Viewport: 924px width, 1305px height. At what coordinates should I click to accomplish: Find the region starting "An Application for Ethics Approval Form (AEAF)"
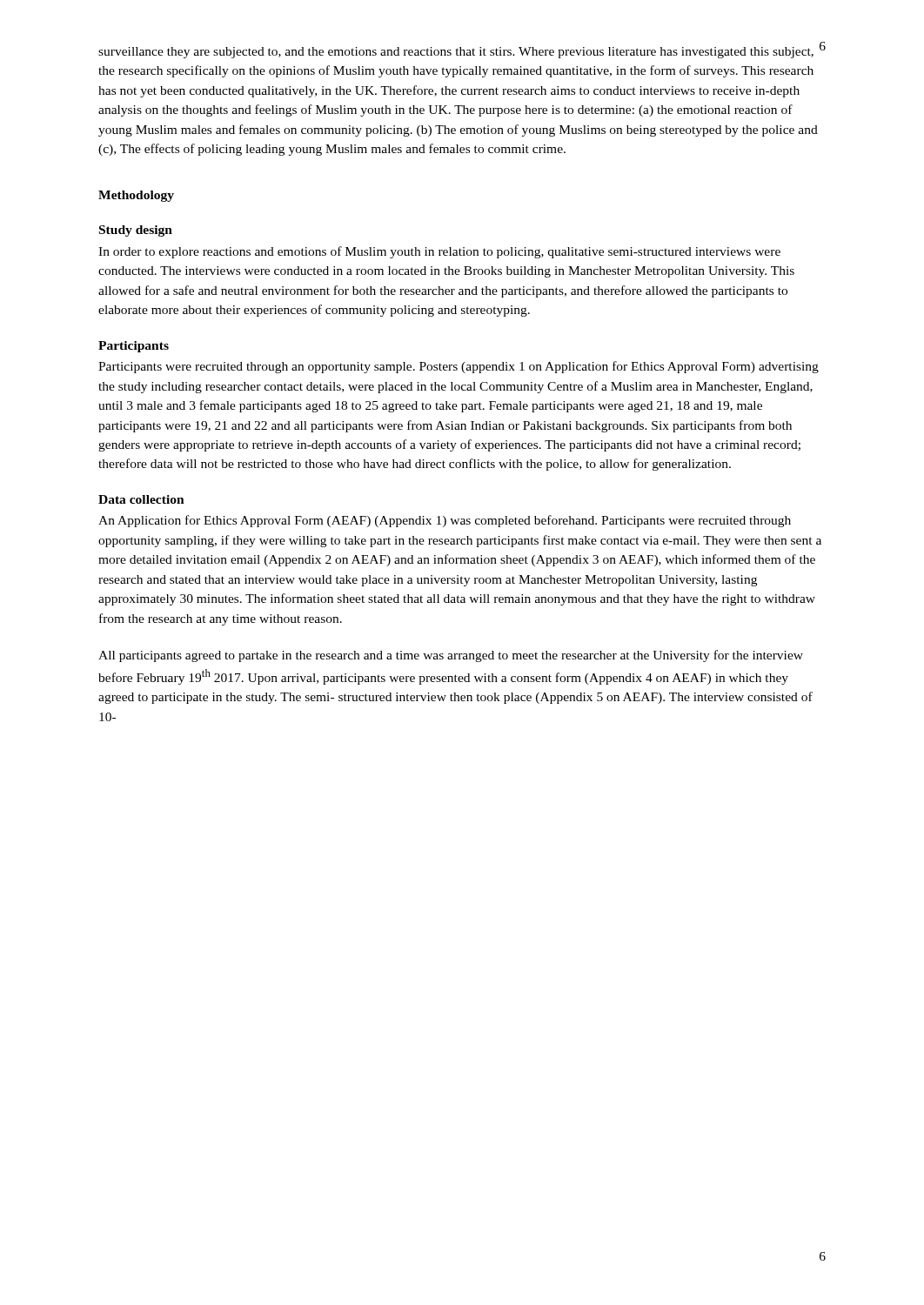pos(462,570)
